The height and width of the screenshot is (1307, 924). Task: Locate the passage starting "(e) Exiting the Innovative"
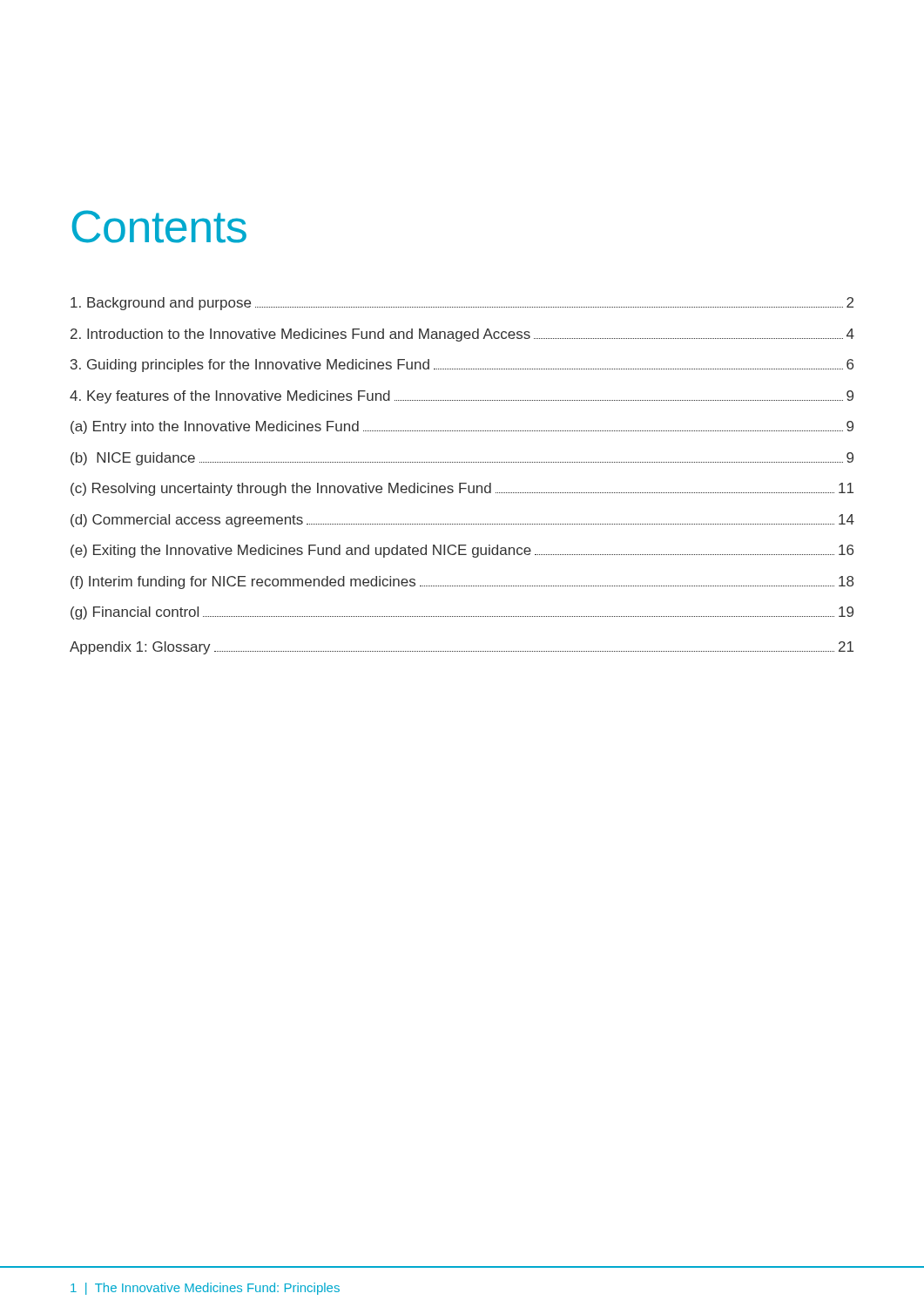462,550
